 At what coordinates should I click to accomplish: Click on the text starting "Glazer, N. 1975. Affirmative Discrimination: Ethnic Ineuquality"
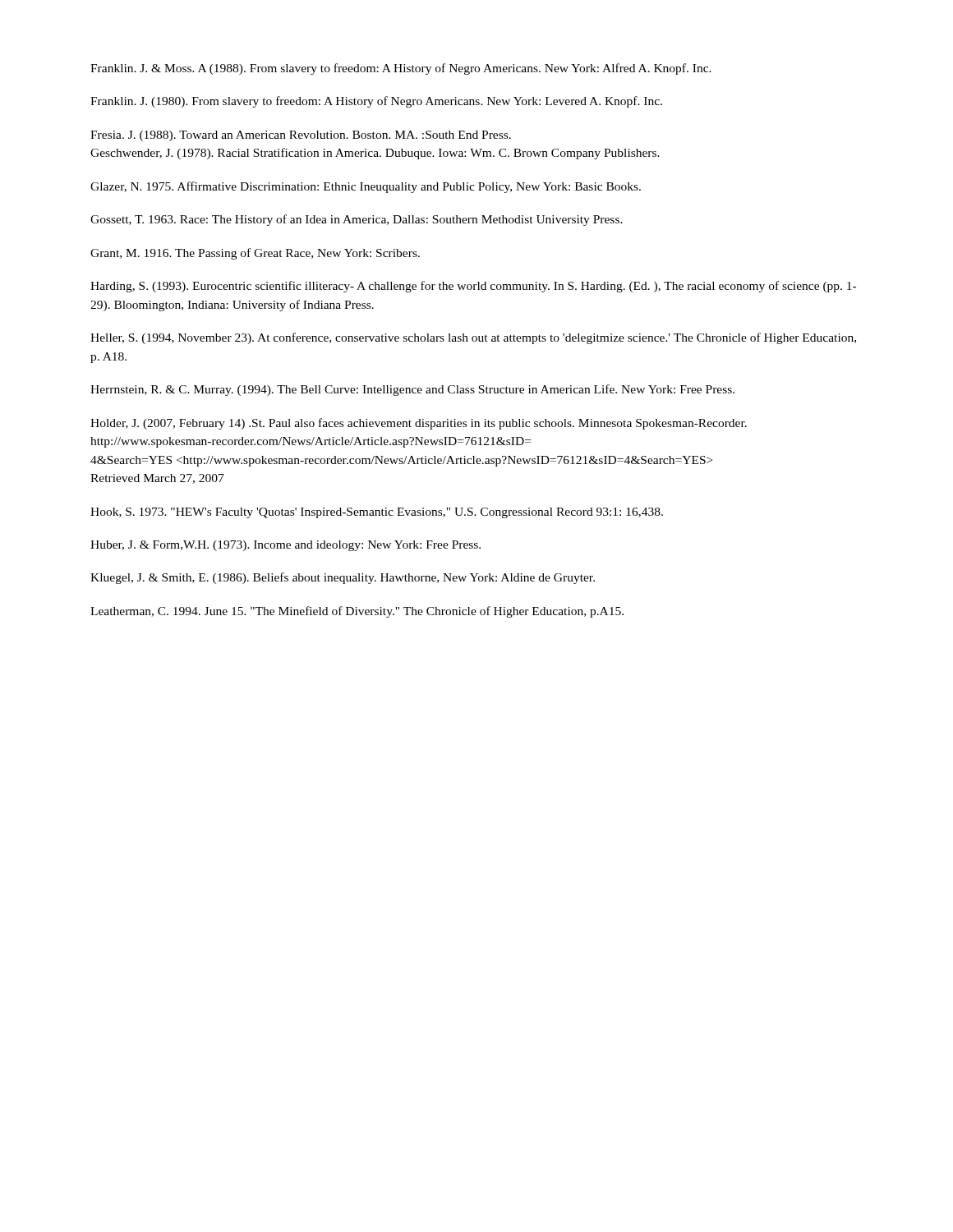366,186
